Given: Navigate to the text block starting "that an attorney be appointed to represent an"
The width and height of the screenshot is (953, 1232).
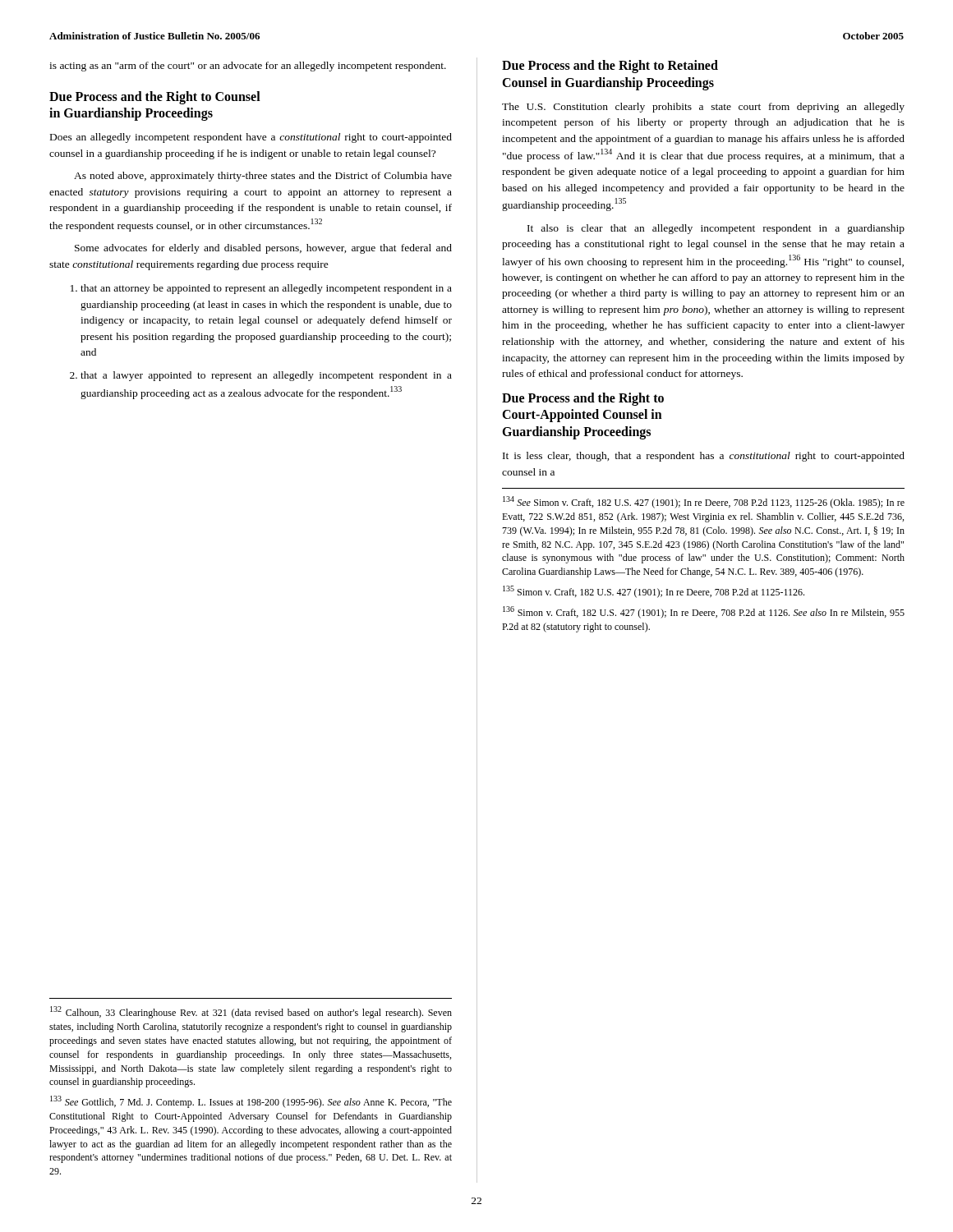Looking at the screenshot, I should click(259, 320).
